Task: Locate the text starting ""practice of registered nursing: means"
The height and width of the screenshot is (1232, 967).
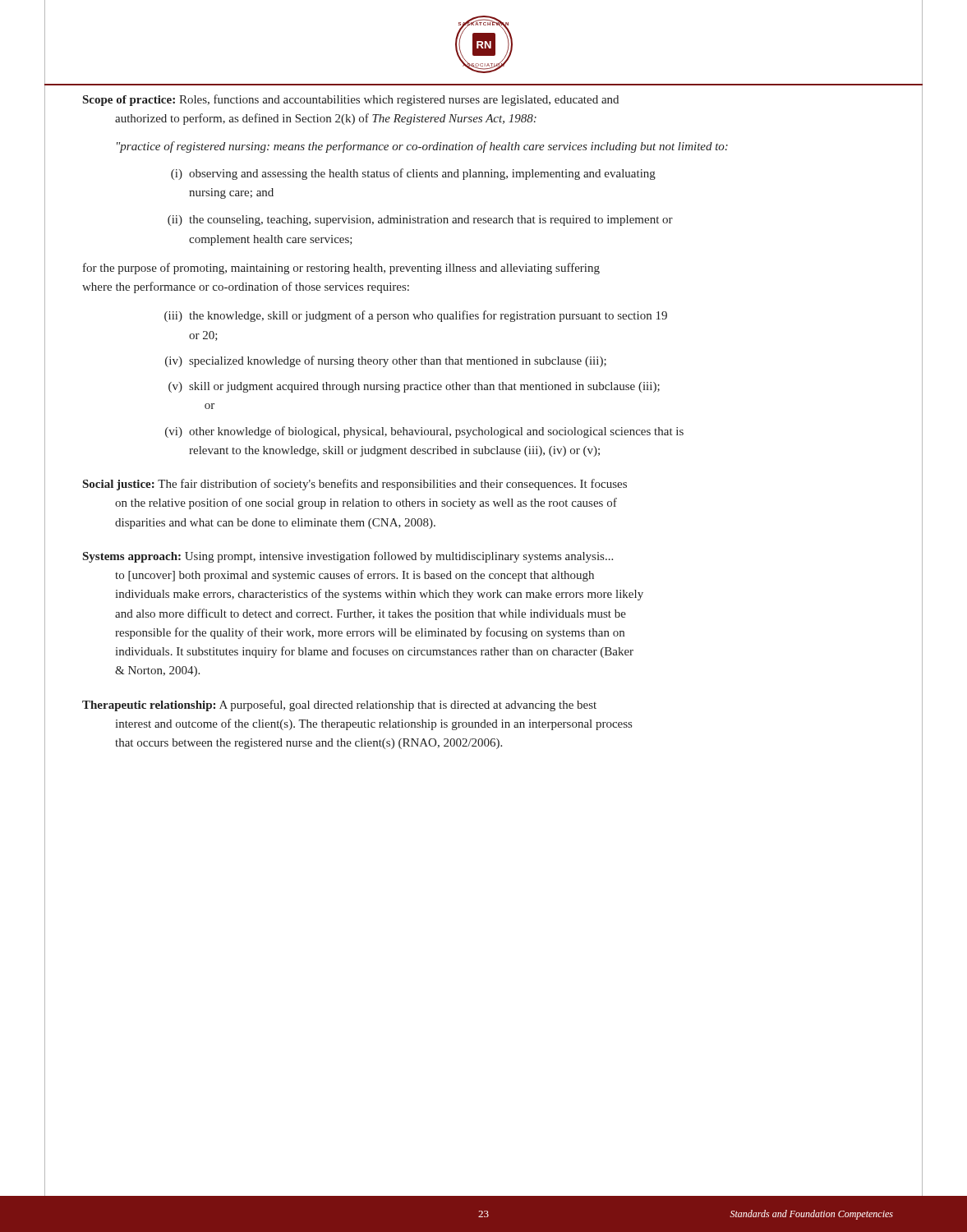Action: coord(422,146)
